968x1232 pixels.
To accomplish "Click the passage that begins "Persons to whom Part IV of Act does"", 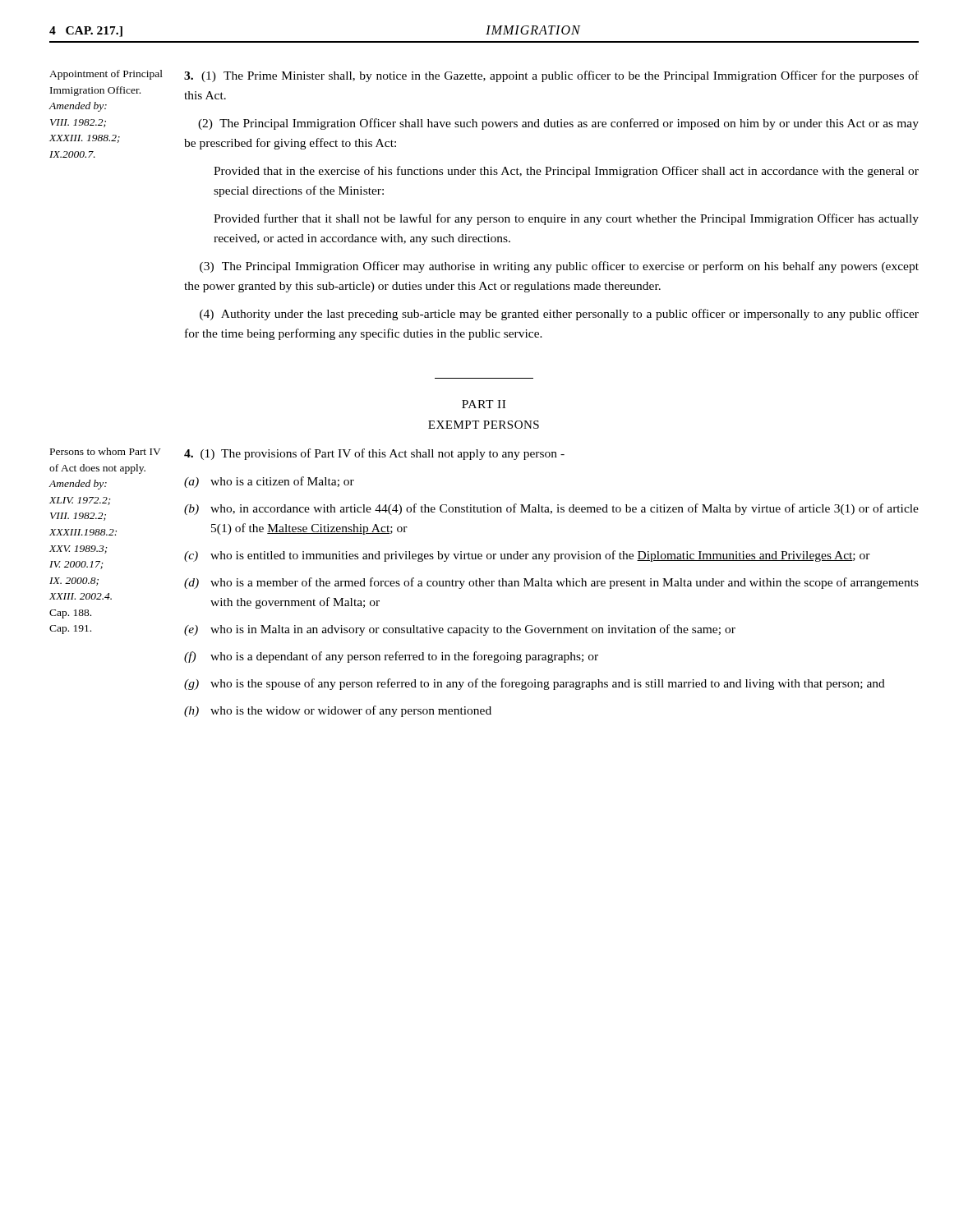I will [105, 540].
